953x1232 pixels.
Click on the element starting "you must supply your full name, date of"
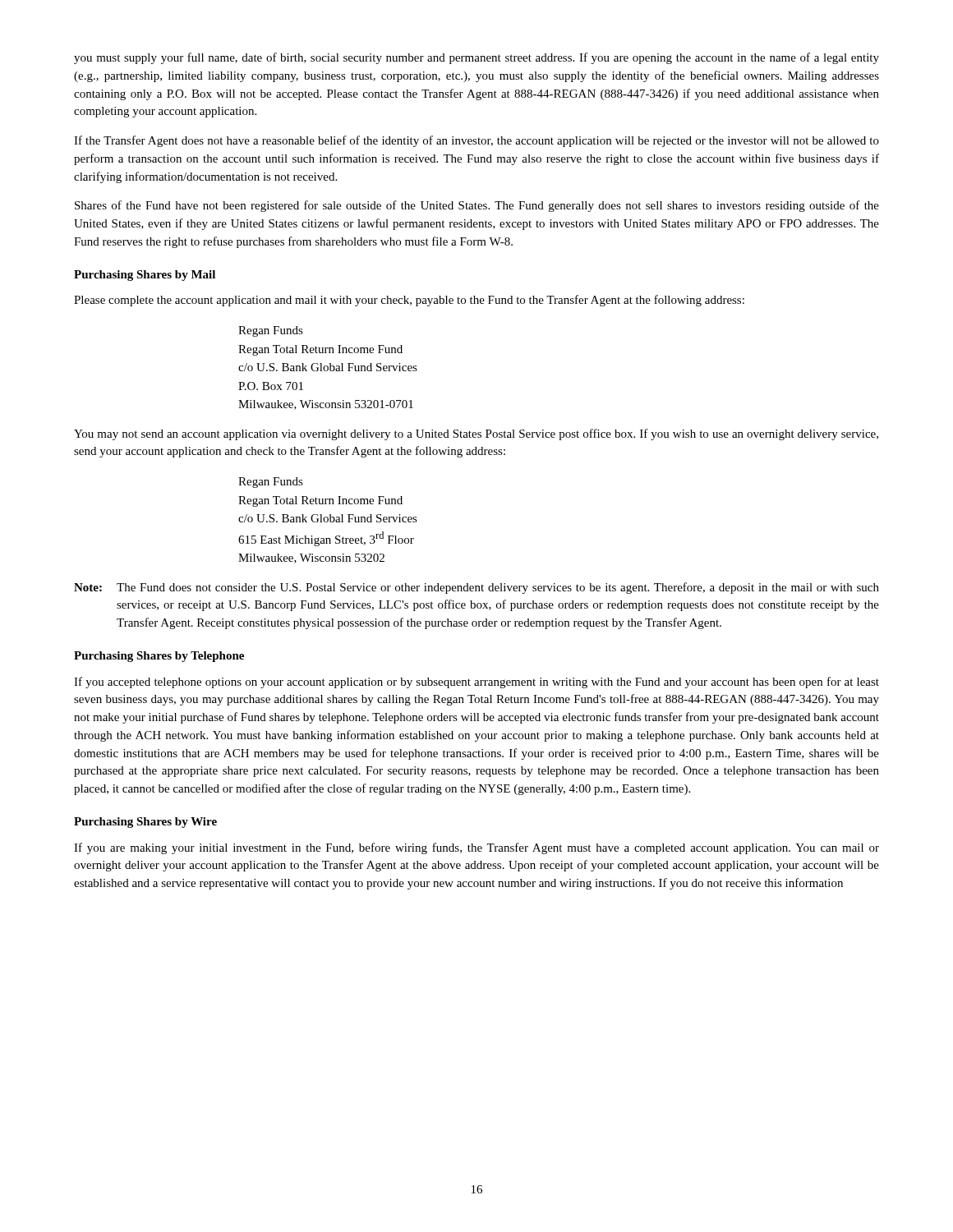476,84
